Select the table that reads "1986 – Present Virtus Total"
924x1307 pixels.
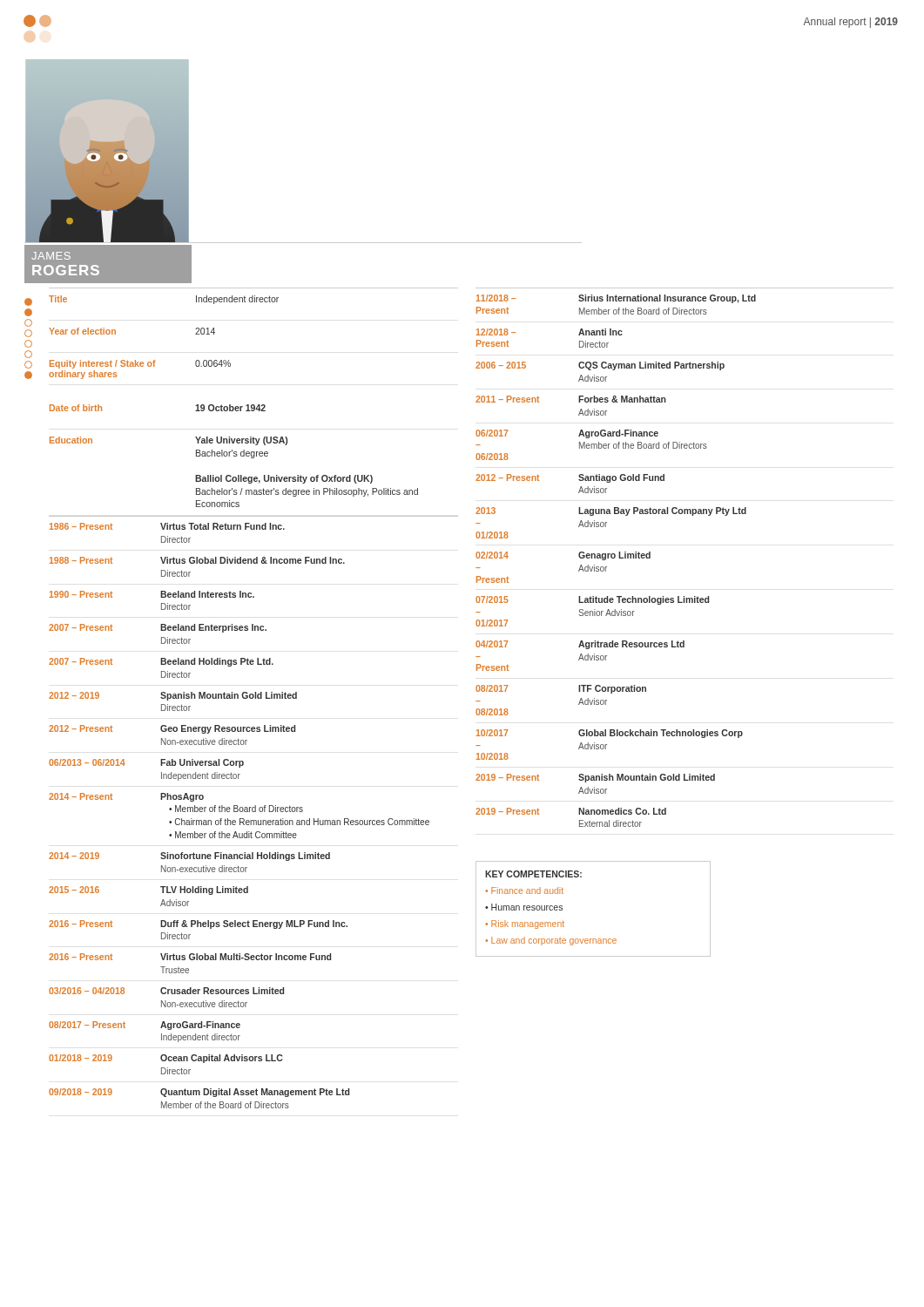pos(253,816)
